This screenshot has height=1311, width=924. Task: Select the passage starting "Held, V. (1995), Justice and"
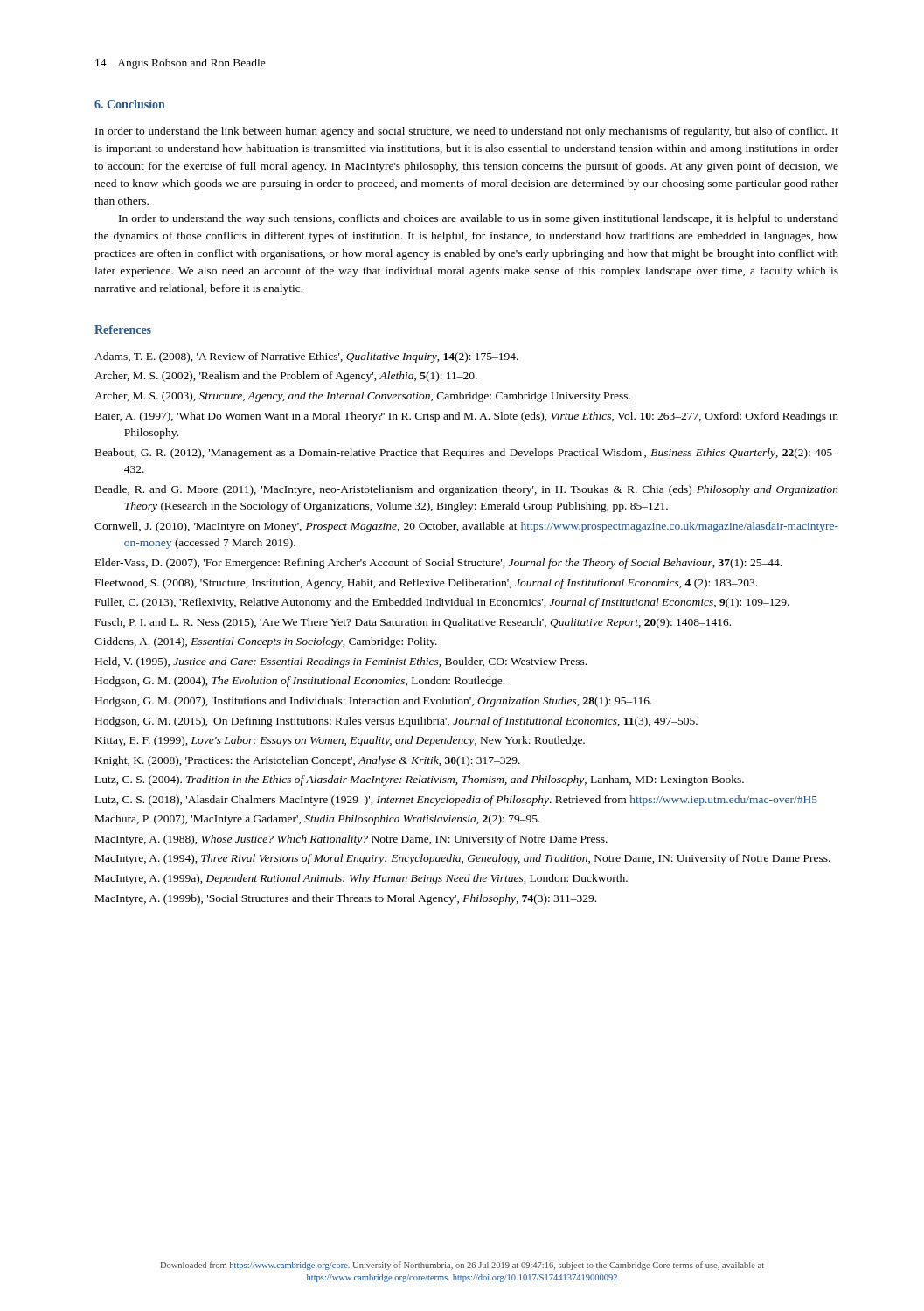[x=341, y=661]
